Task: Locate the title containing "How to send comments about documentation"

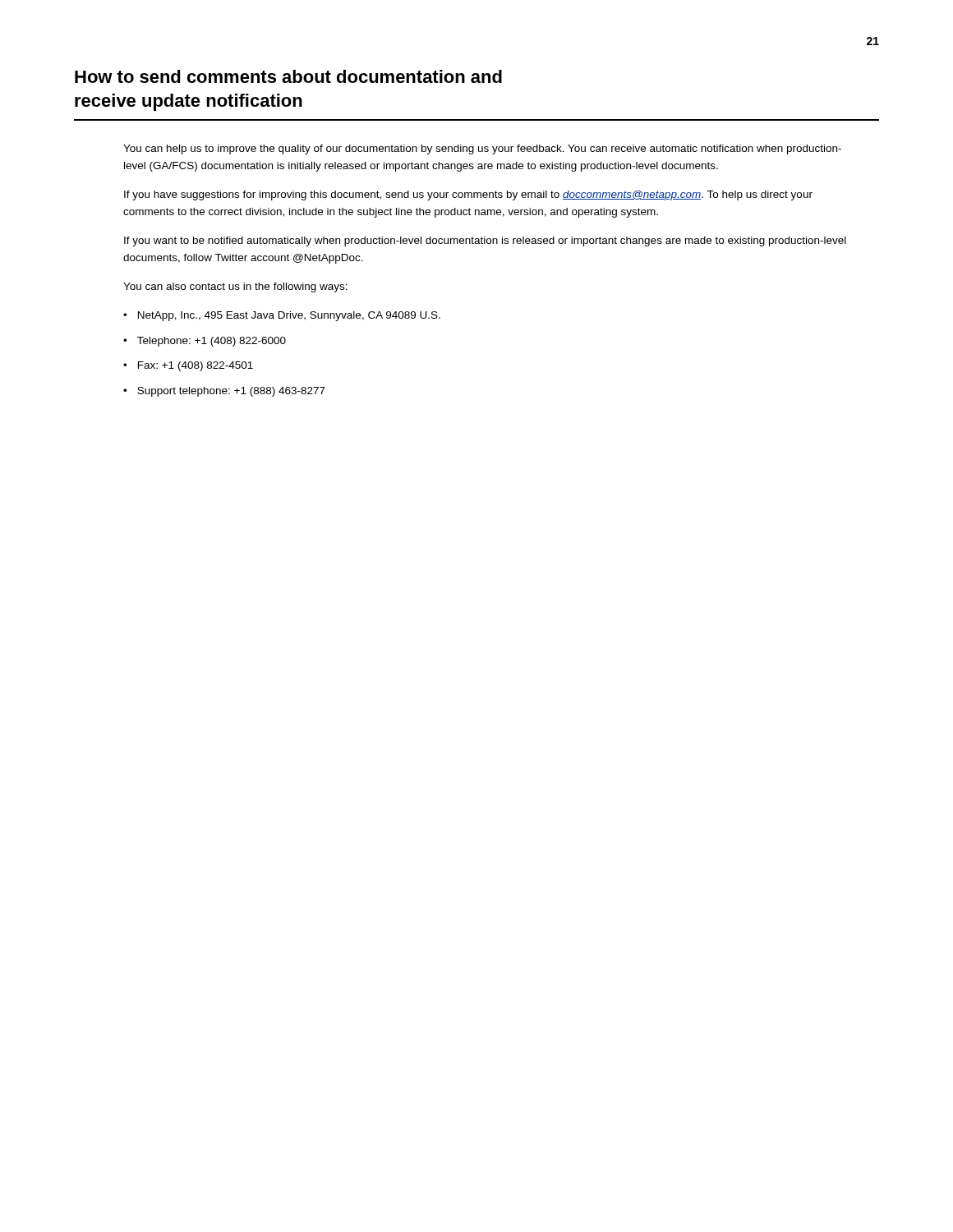Action: (476, 89)
